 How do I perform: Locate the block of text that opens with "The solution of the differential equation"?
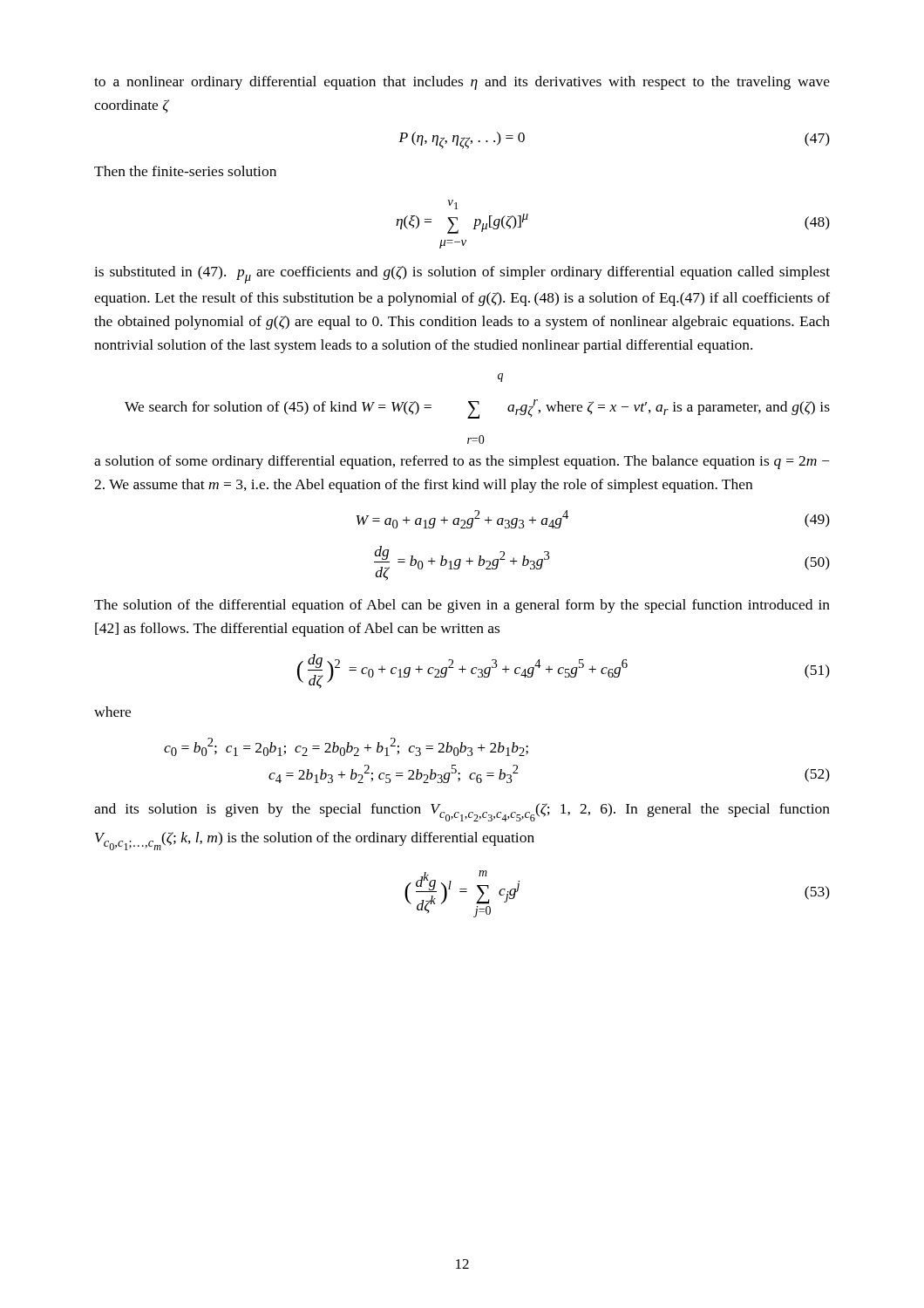[x=462, y=616]
